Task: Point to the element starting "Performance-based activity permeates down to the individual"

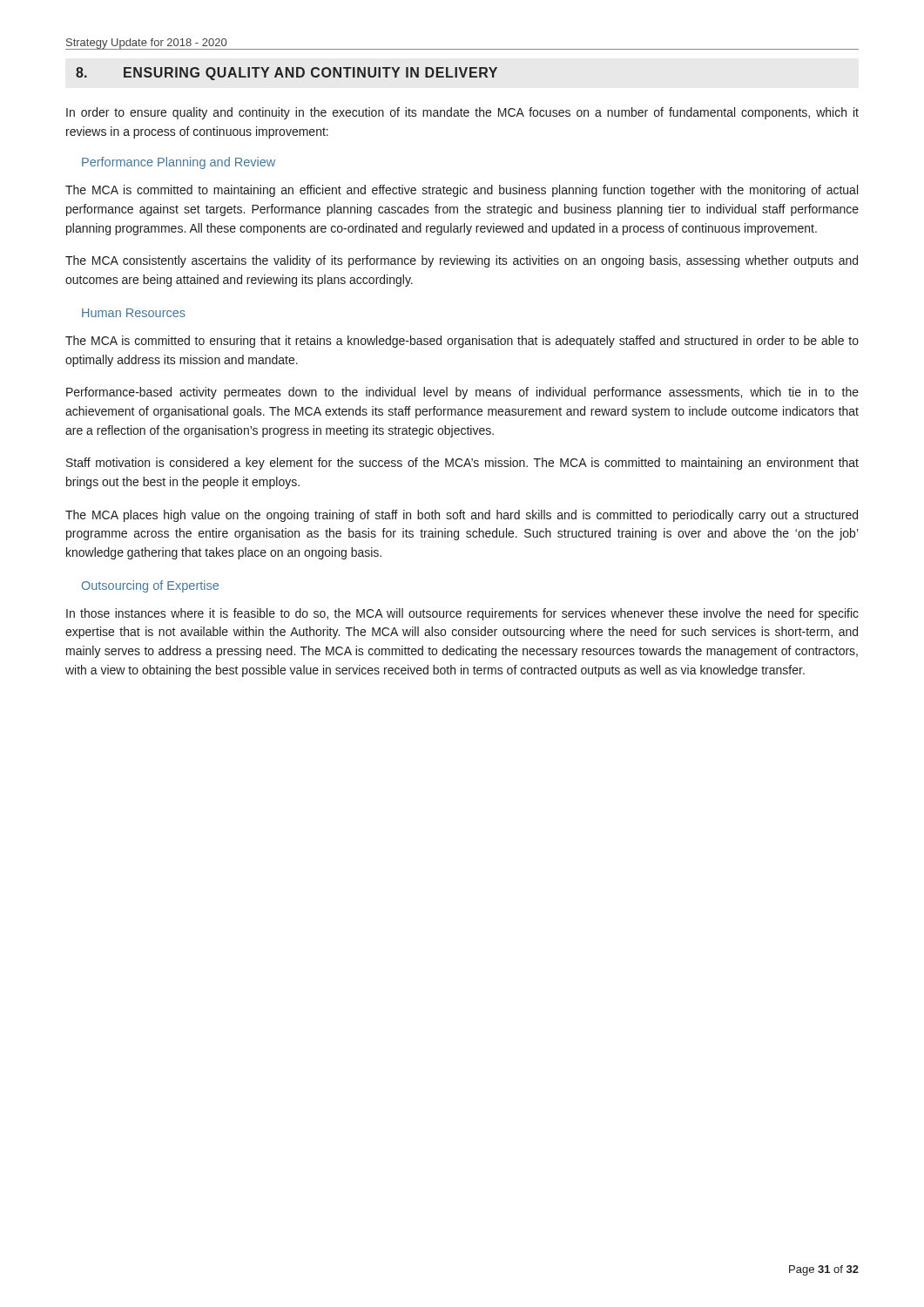Action: 462,411
